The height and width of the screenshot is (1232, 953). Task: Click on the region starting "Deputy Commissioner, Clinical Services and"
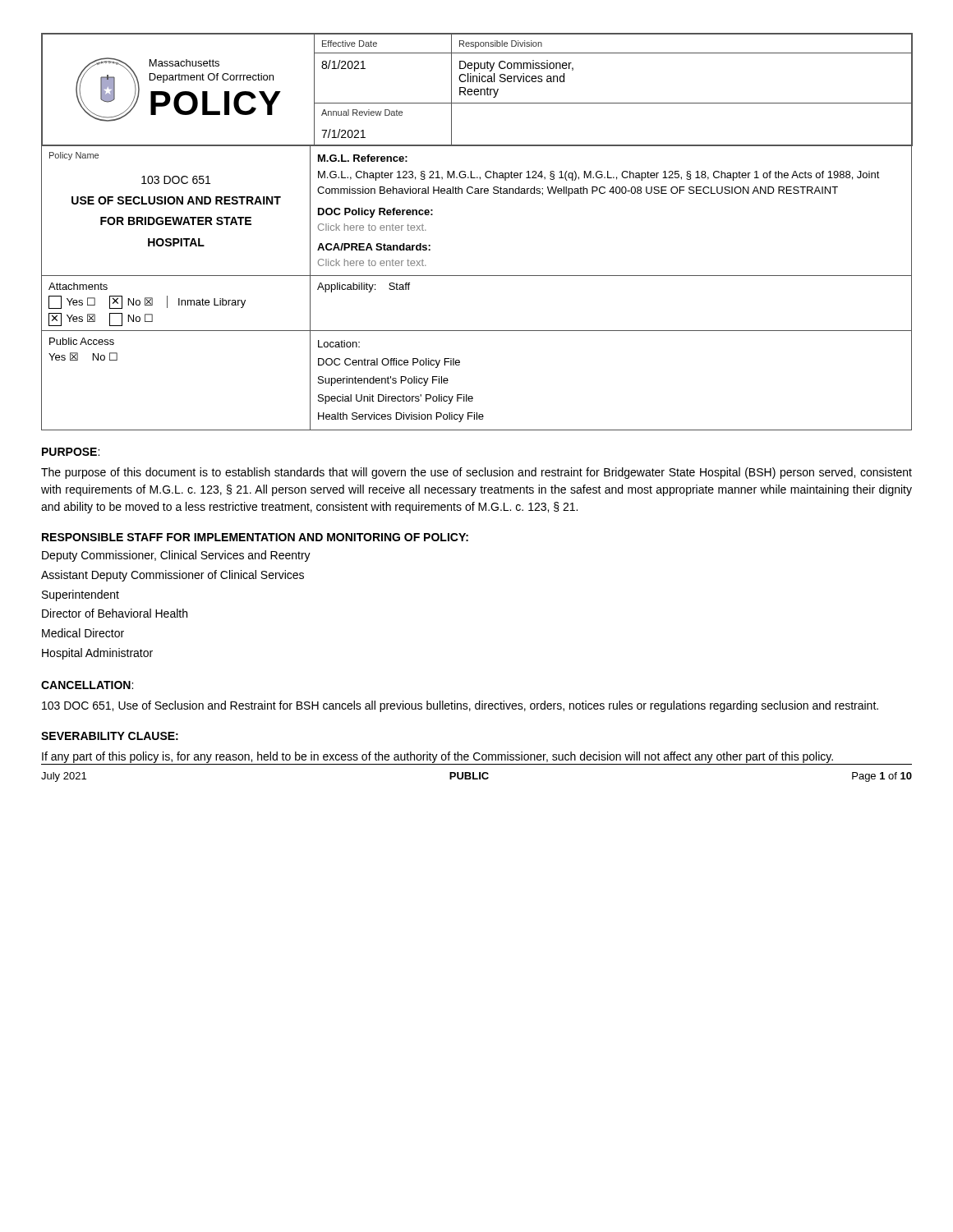(176, 555)
